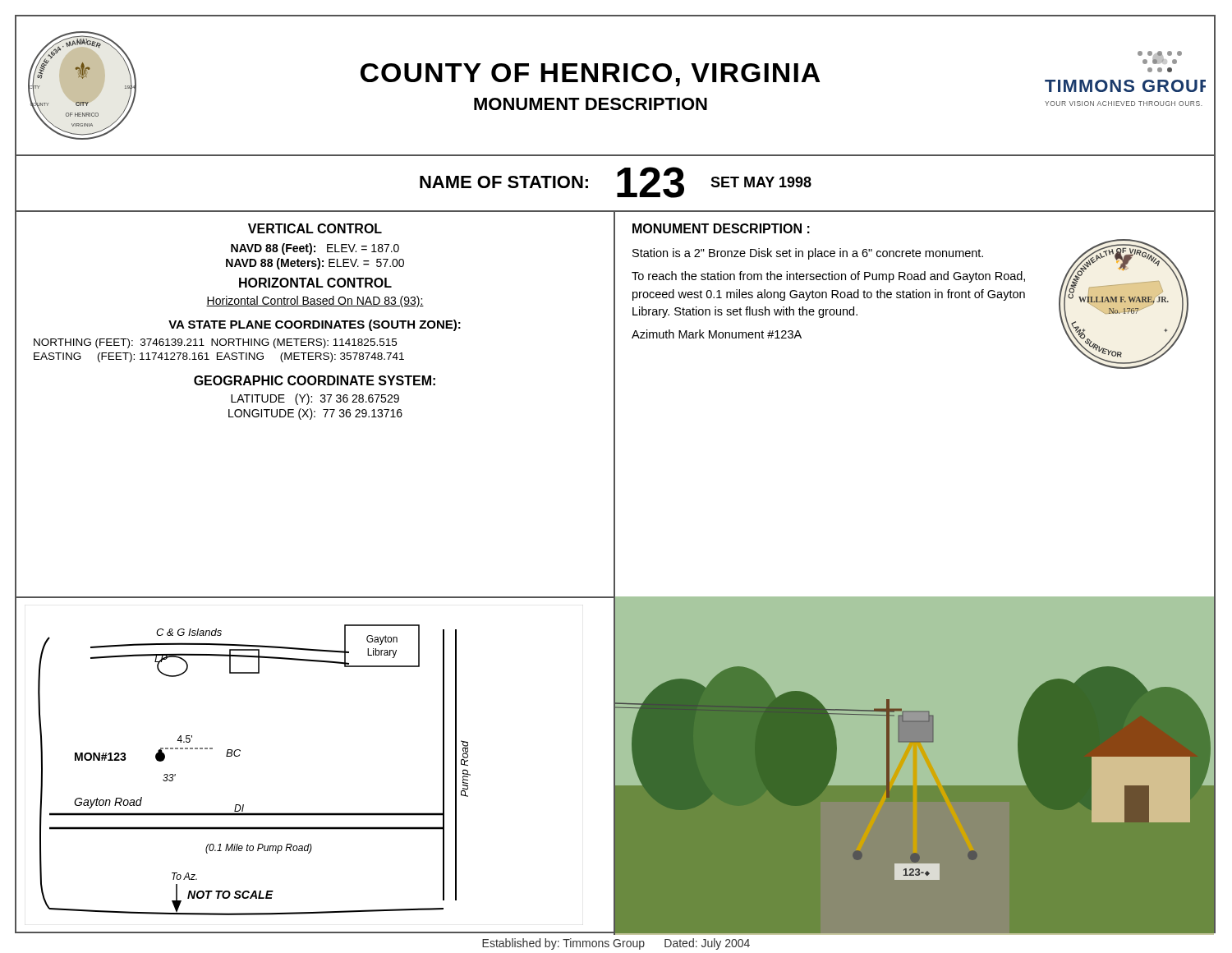Image resolution: width=1232 pixels, height=953 pixels.
Task: Click where it says "Azimuth Mark Monument #123A"
Action: point(717,334)
